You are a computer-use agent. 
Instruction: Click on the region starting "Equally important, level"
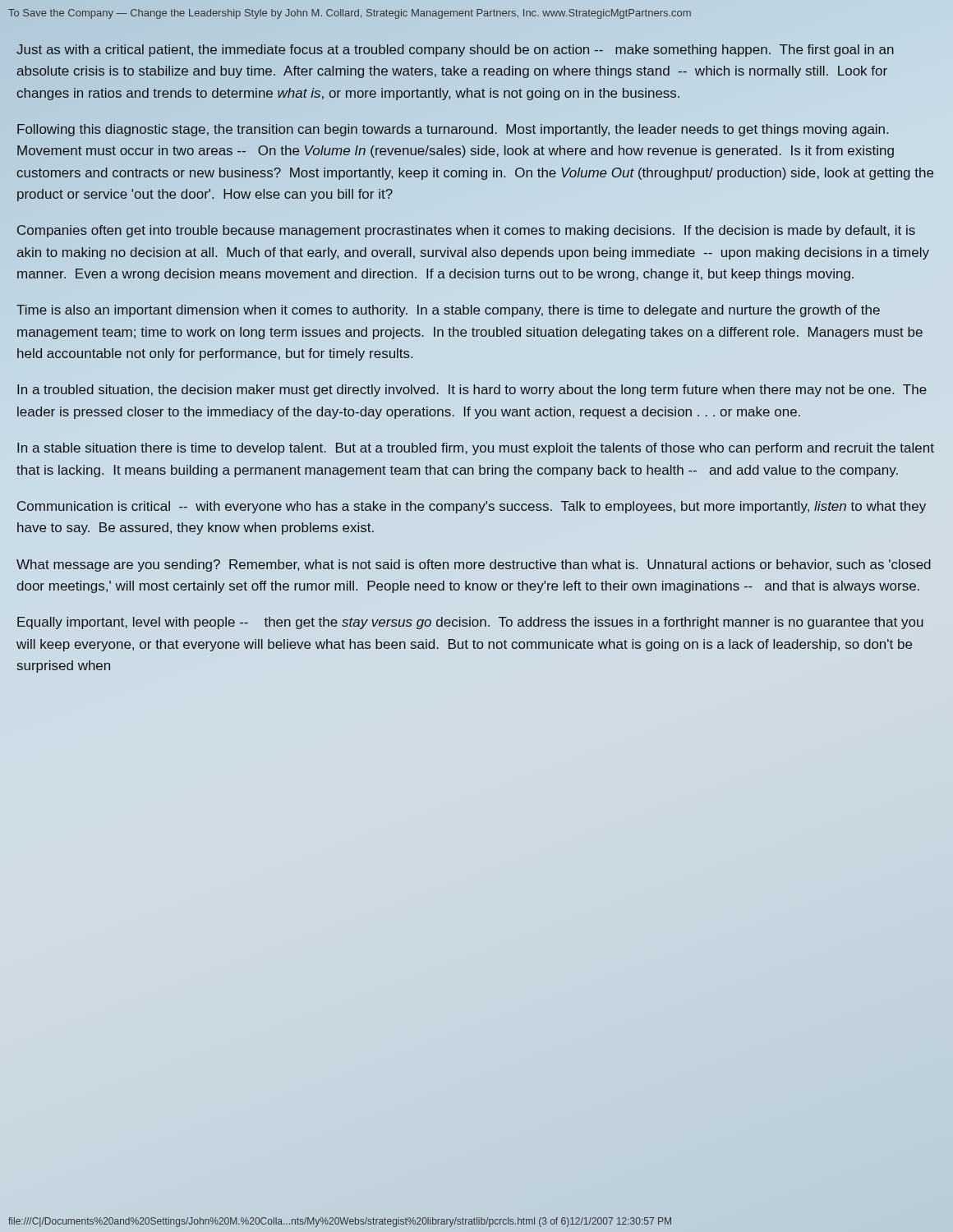coord(470,644)
